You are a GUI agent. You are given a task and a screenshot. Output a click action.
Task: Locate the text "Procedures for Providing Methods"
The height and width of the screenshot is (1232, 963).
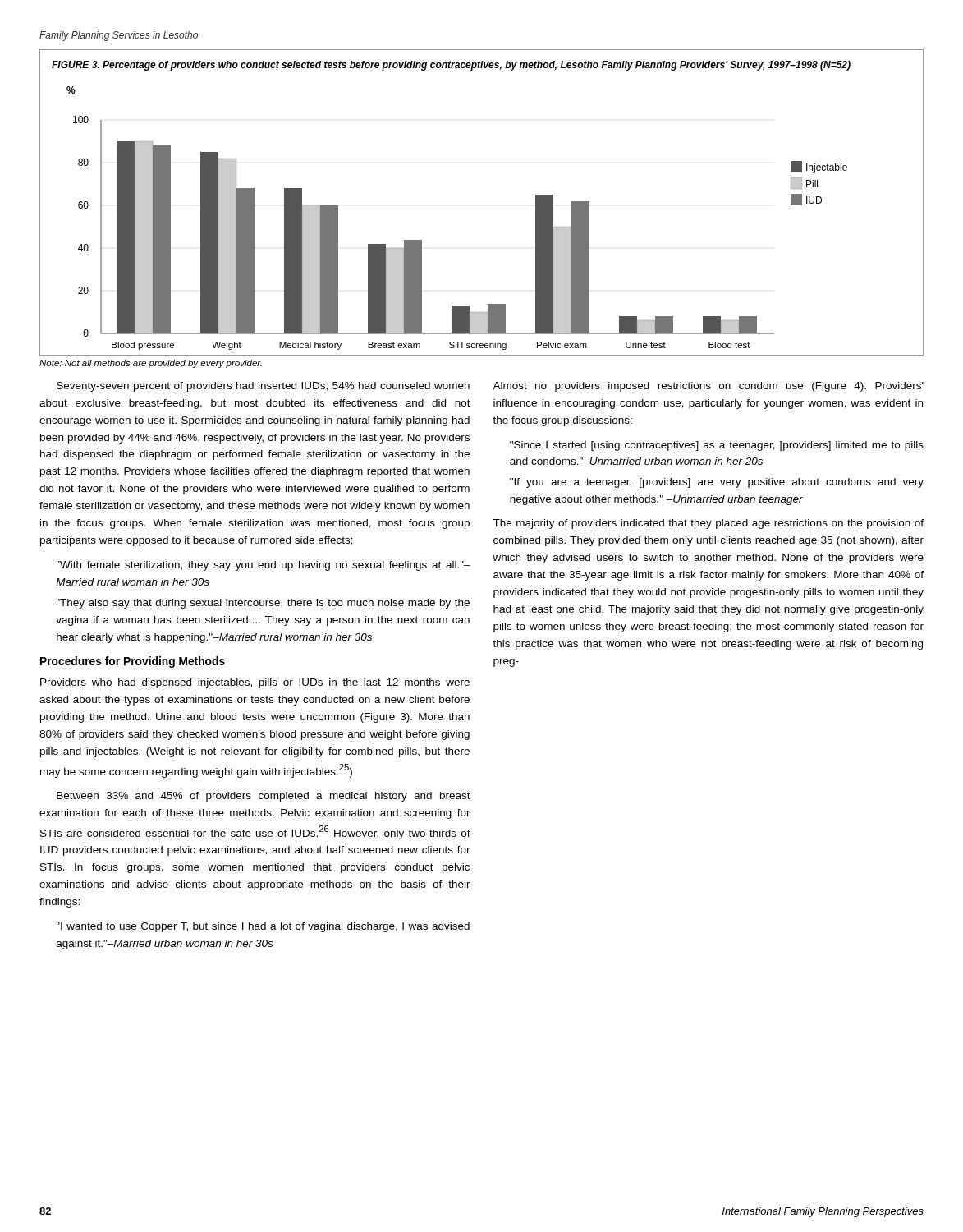pos(132,661)
